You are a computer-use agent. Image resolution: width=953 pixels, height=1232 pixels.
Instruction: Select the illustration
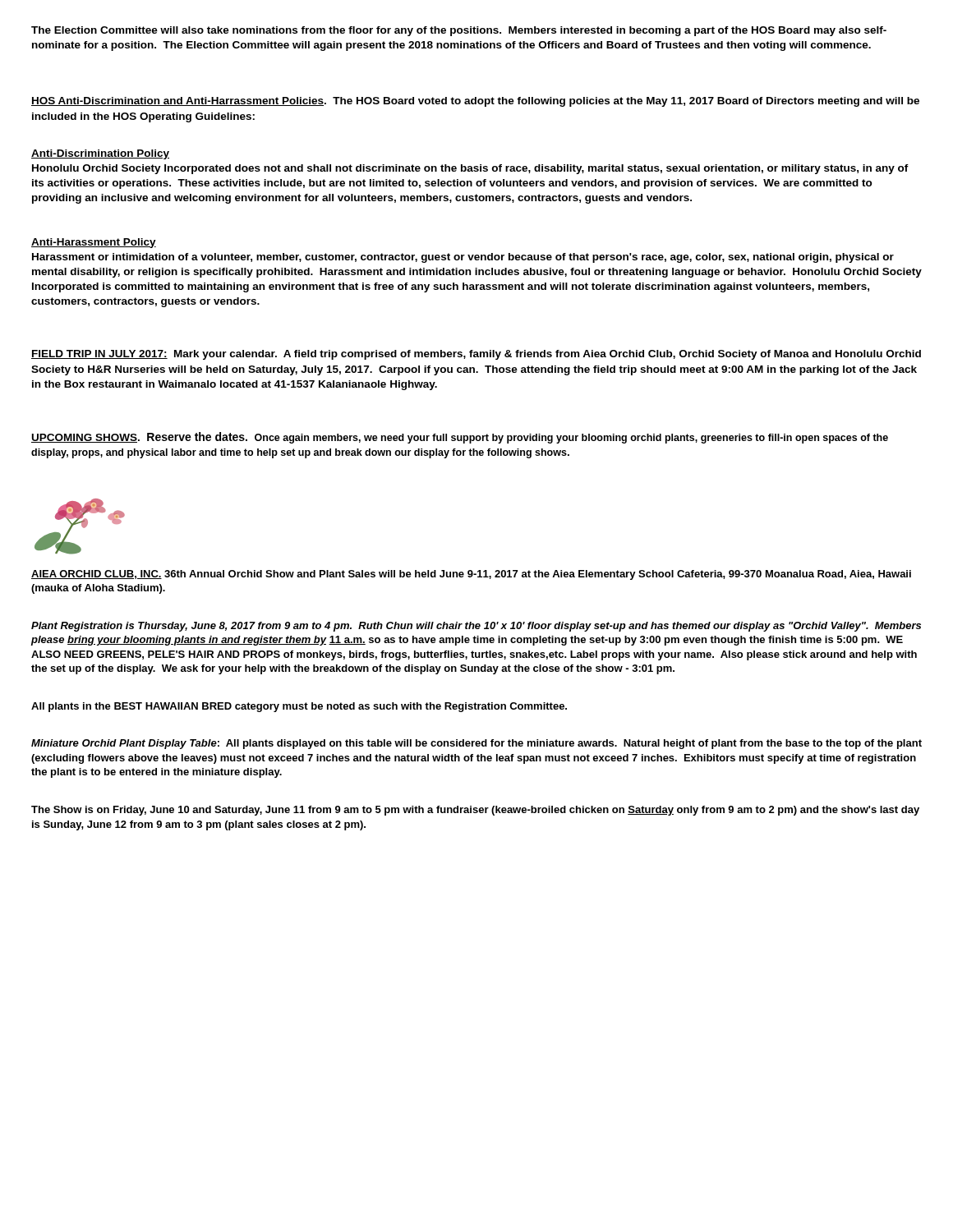tap(476, 526)
